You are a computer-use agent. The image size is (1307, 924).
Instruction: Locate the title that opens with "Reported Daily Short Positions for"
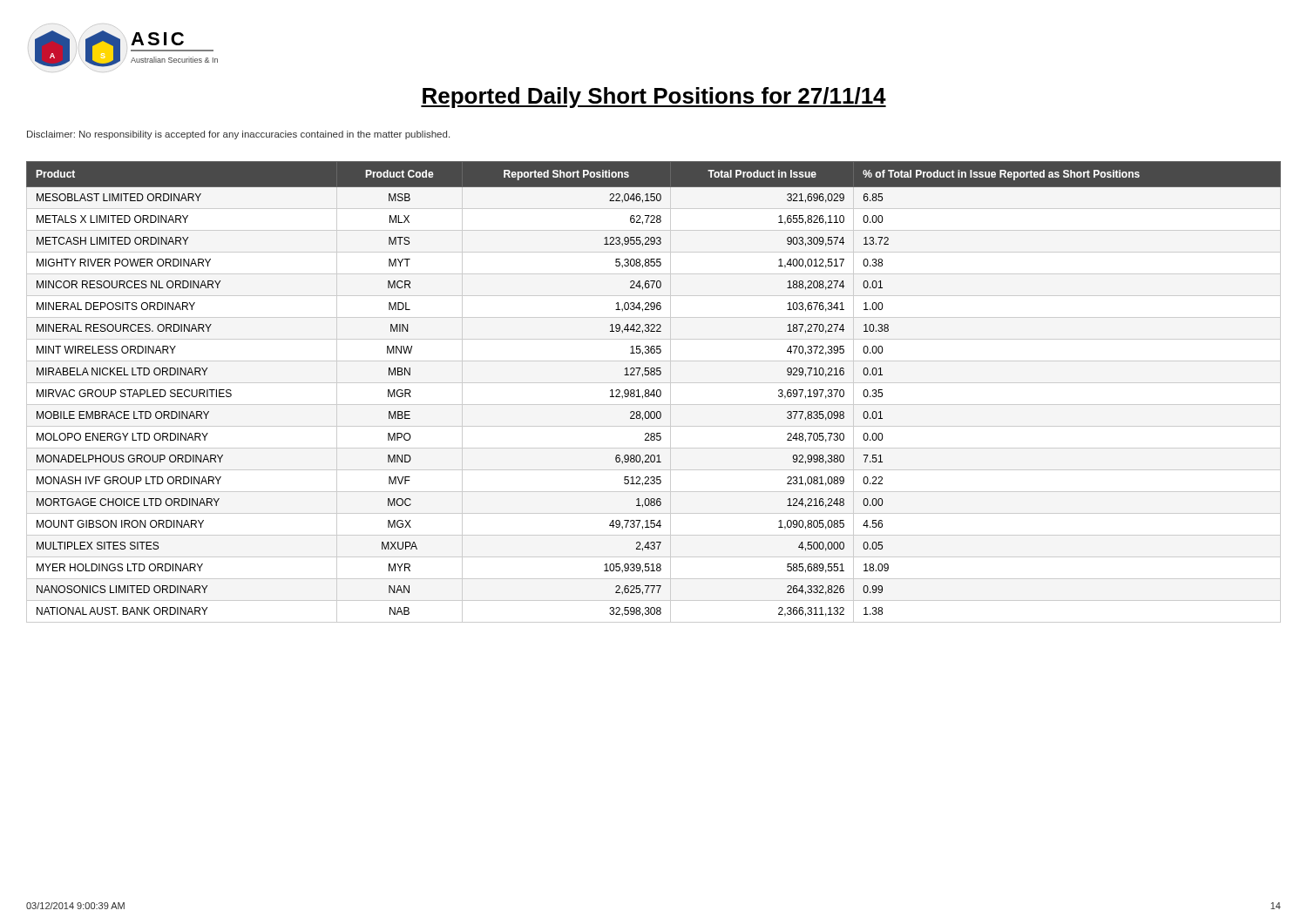(x=654, y=96)
